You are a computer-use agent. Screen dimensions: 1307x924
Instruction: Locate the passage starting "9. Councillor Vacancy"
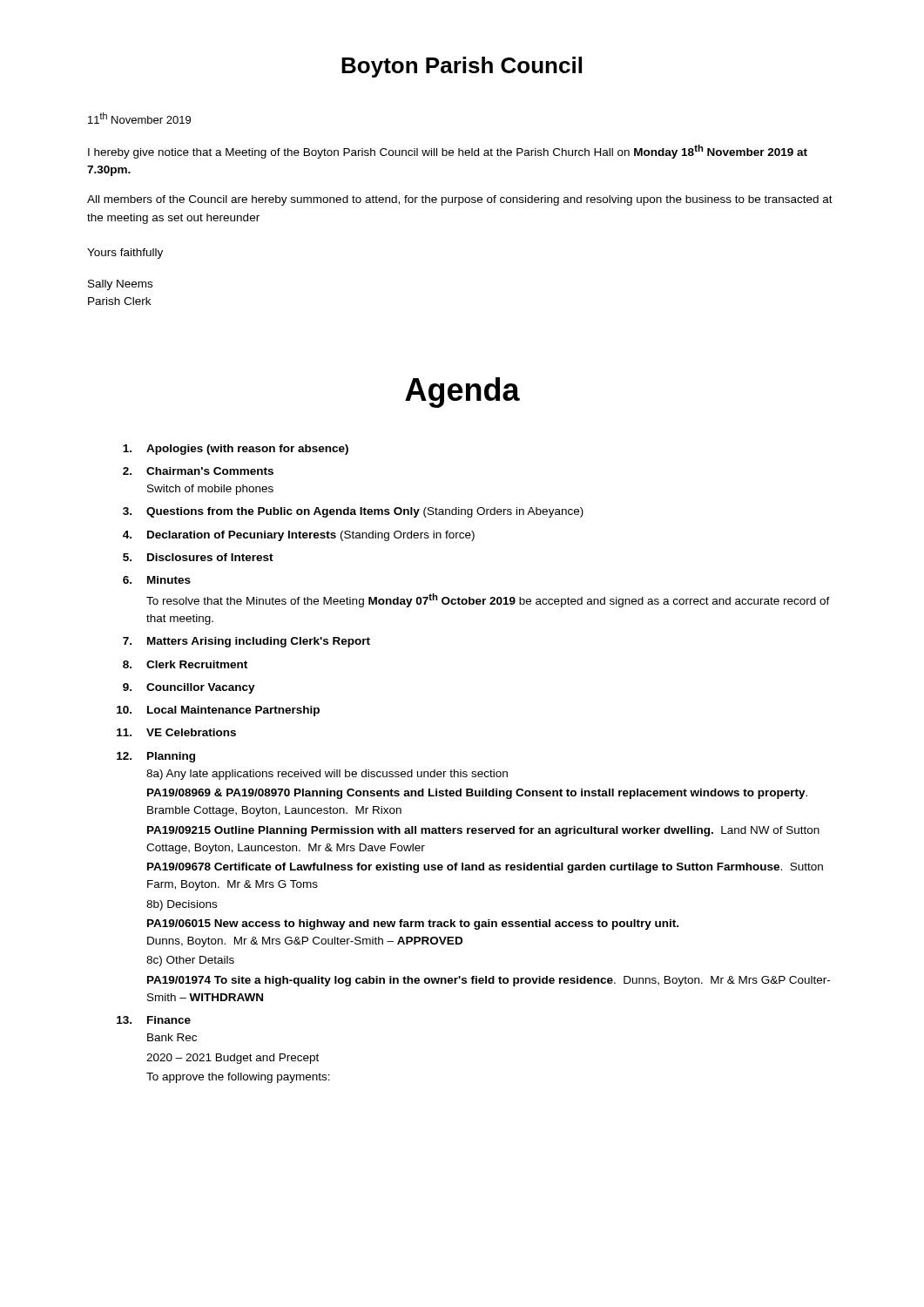[189, 688]
